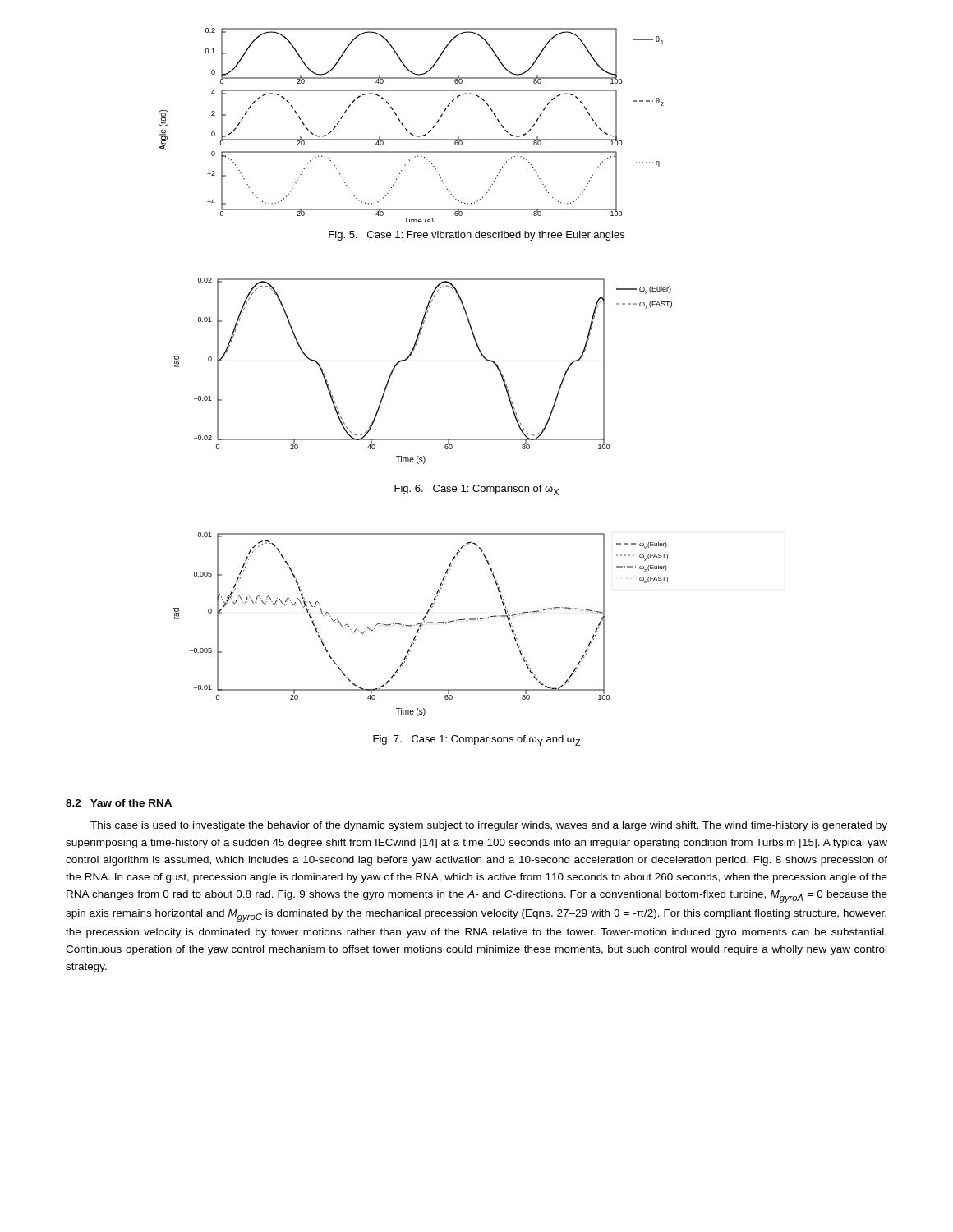953x1232 pixels.
Task: Locate the element starting "Fig. 6. Case"
Action: 476,489
